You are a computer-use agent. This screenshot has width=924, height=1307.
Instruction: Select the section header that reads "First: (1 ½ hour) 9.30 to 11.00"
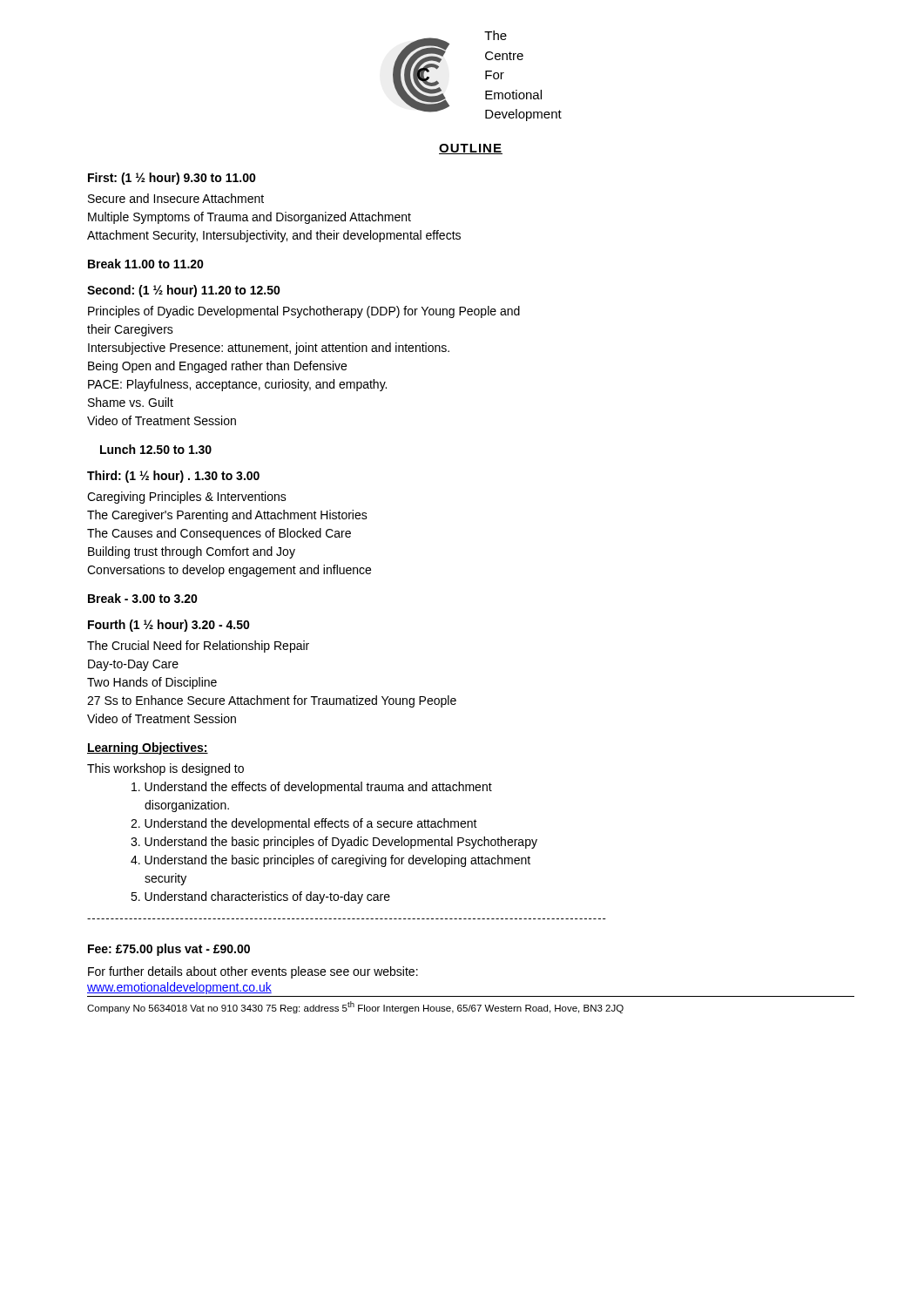[171, 177]
